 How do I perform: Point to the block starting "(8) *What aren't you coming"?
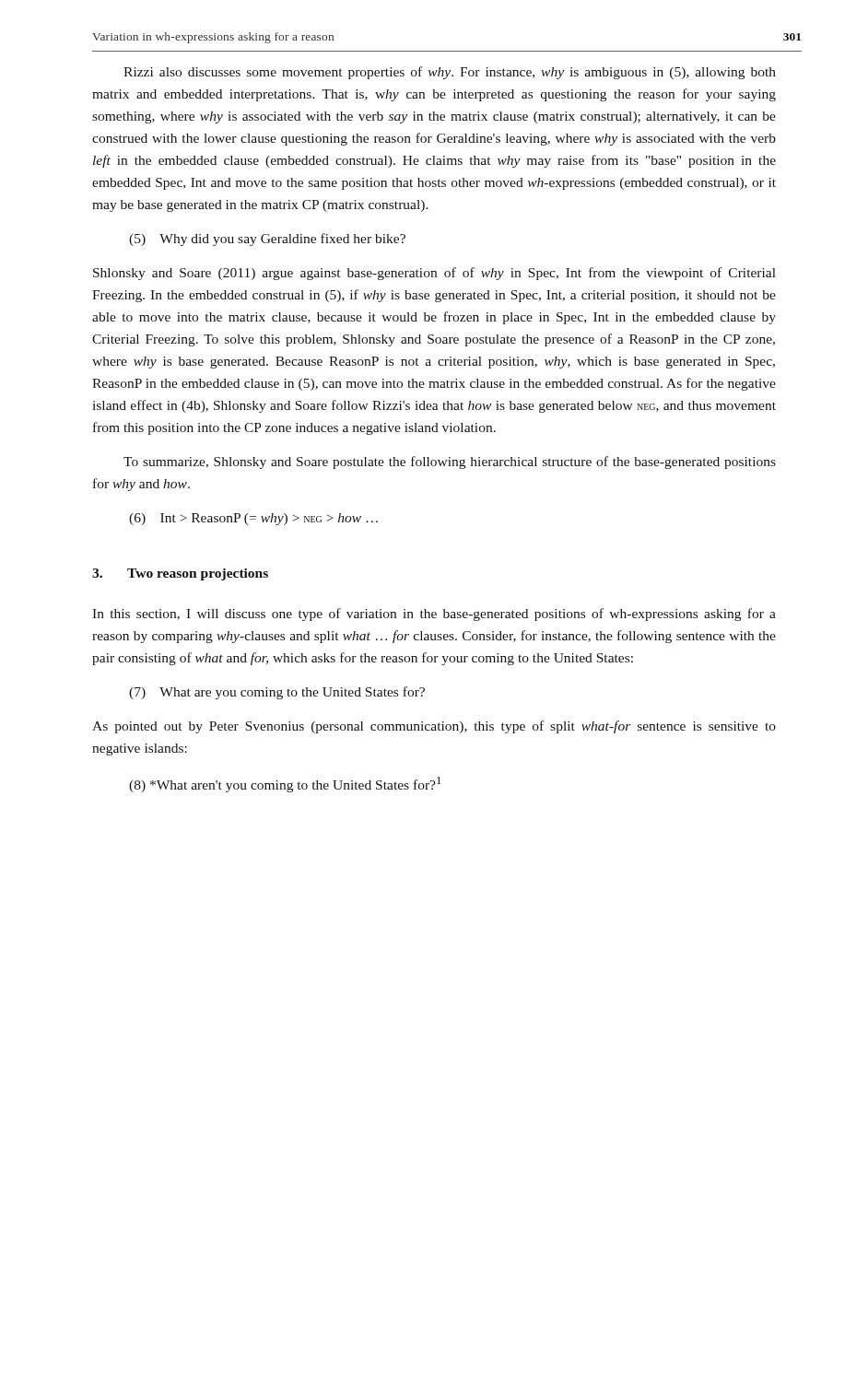click(x=285, y=785)
